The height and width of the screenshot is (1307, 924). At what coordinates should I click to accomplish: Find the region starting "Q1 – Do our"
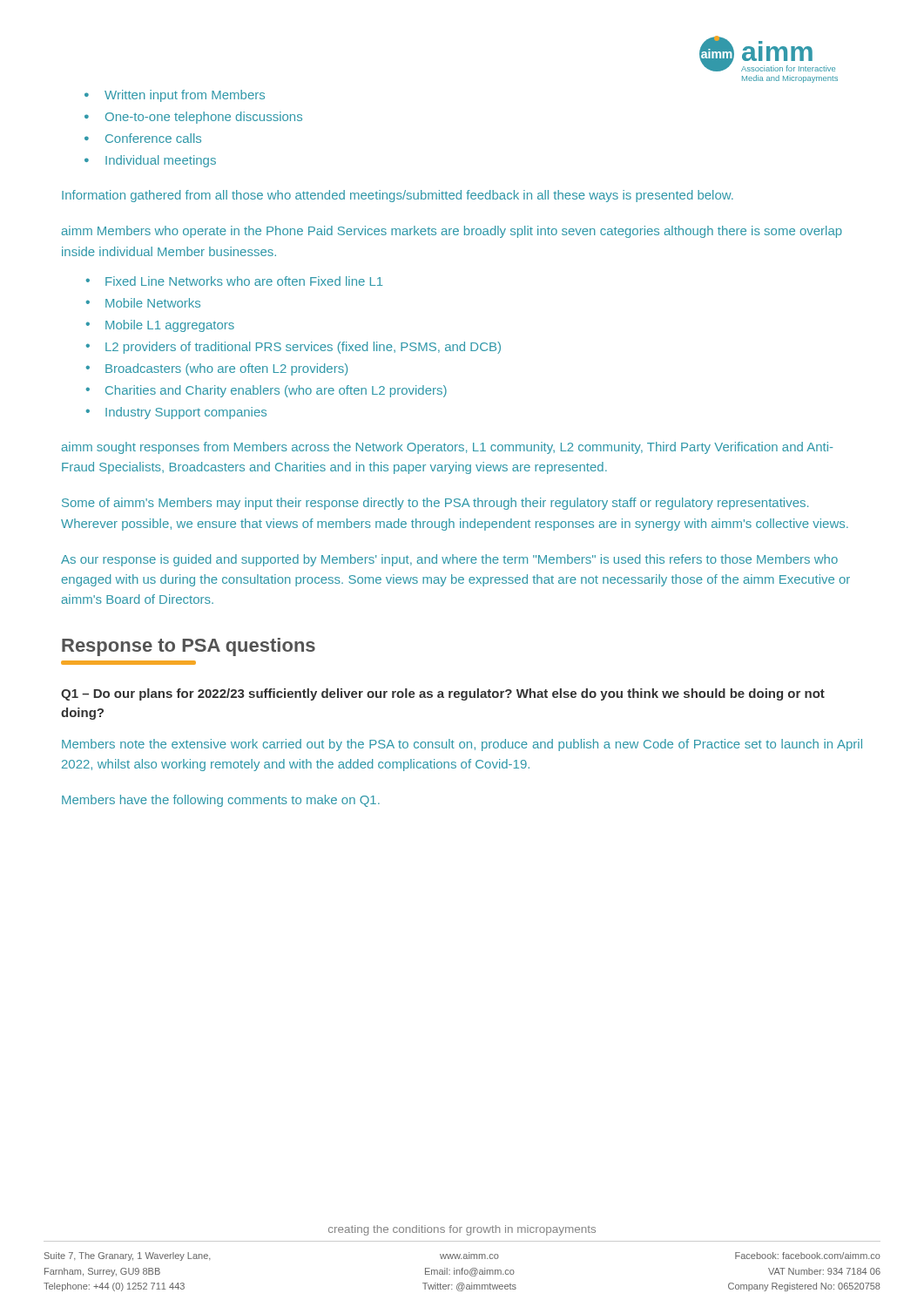click(443, 703)
